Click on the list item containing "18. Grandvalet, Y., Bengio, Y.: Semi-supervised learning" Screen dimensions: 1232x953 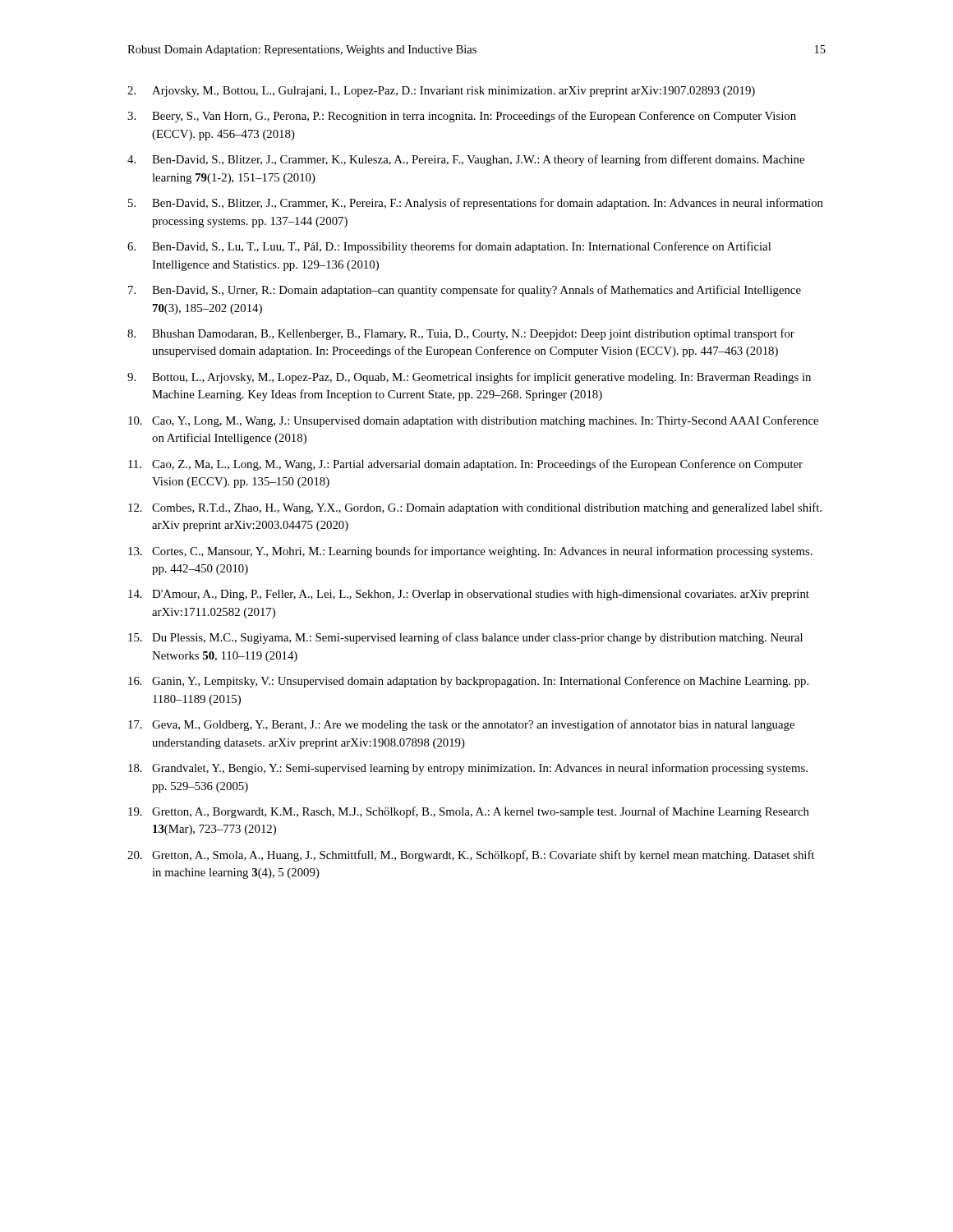pos(476,777)
